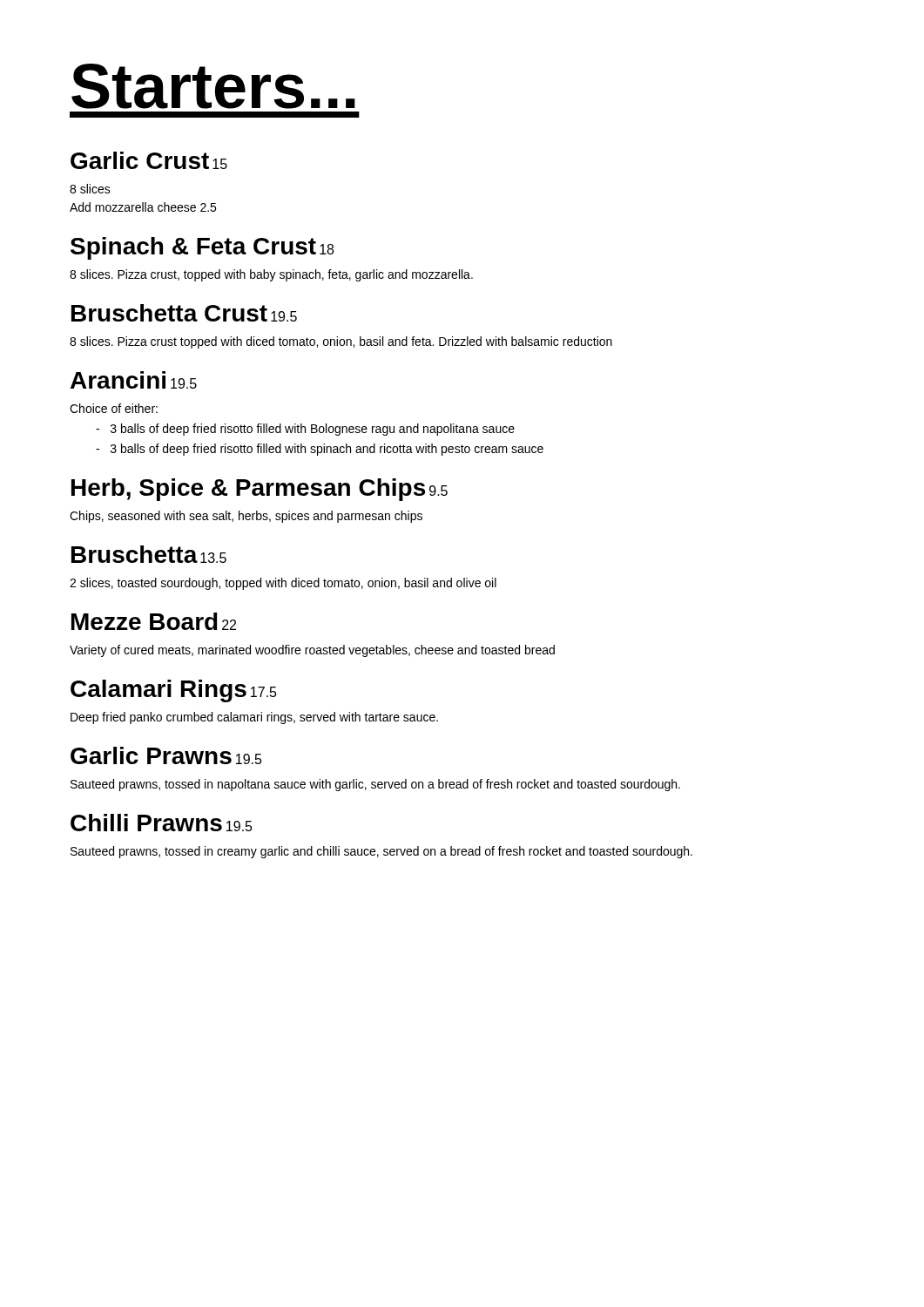Where is the passage that starts "Variety of cured"?
This screenshot has width=924, height=1307.
click(x=313, y=650)
